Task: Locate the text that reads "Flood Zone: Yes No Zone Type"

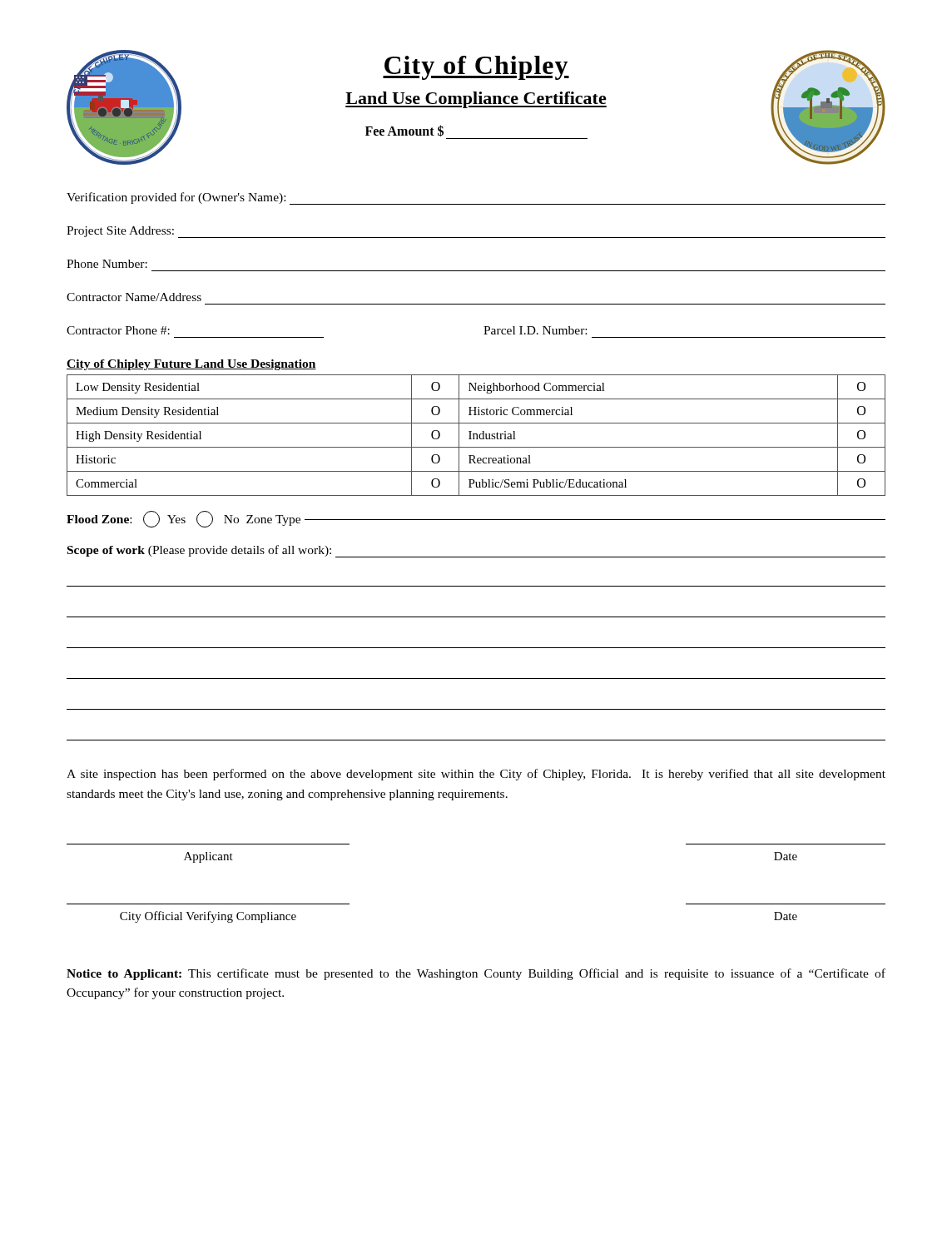Action: [x=476, y=519]
